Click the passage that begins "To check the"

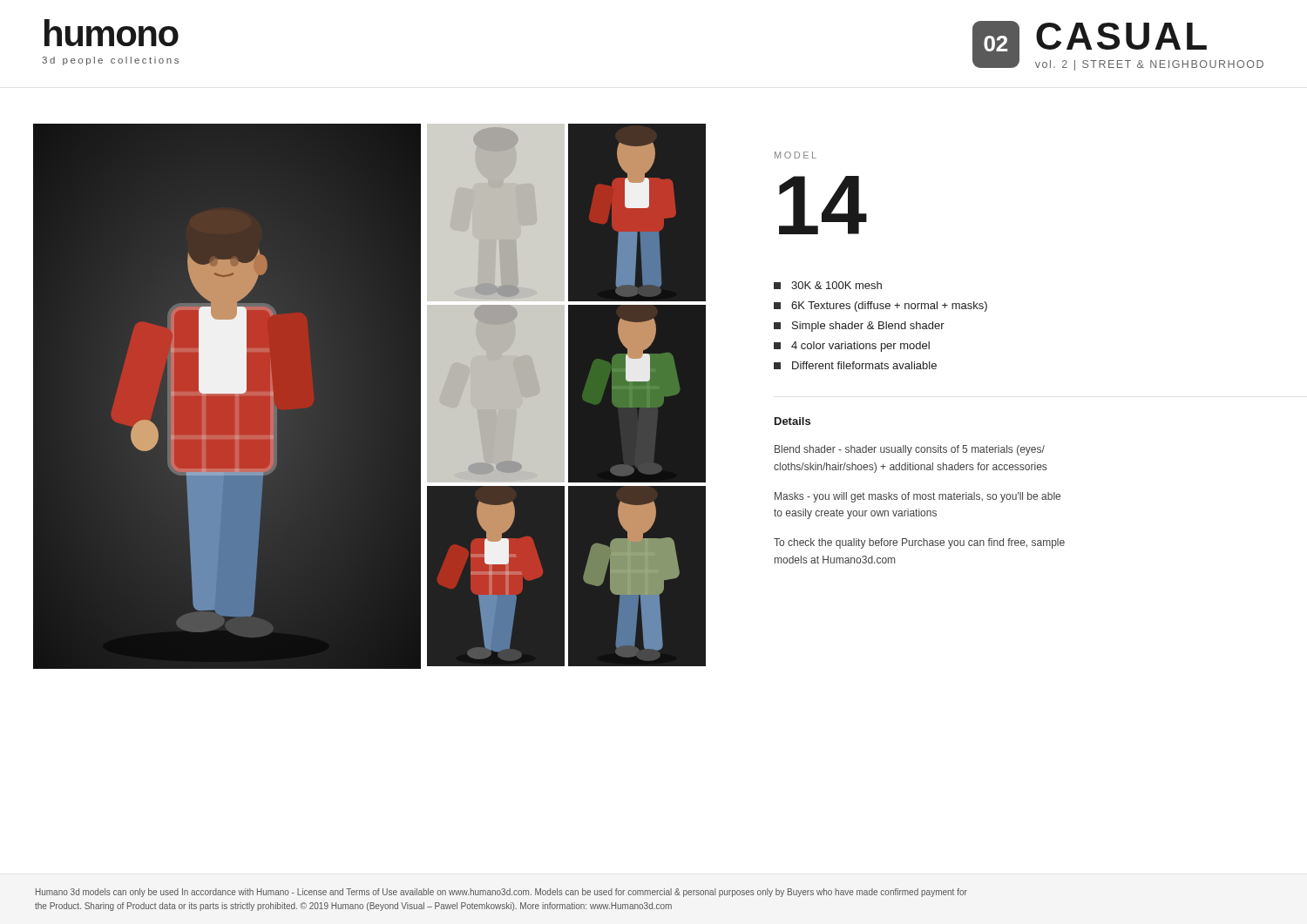919,551
